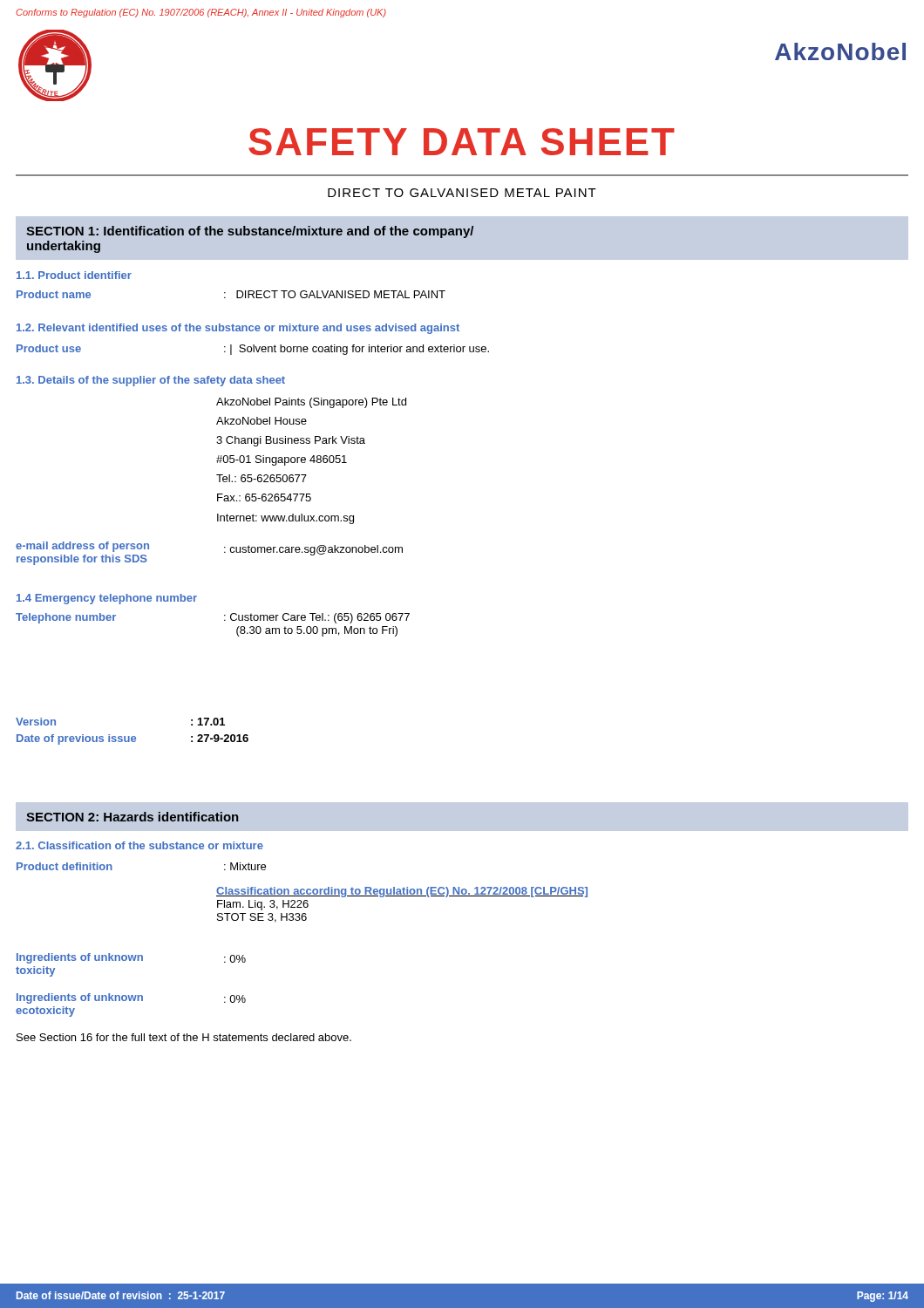Point to the block beginning "Version : 17.01"
Viewport: 924px width, 1308px height.
coord(36,722)
